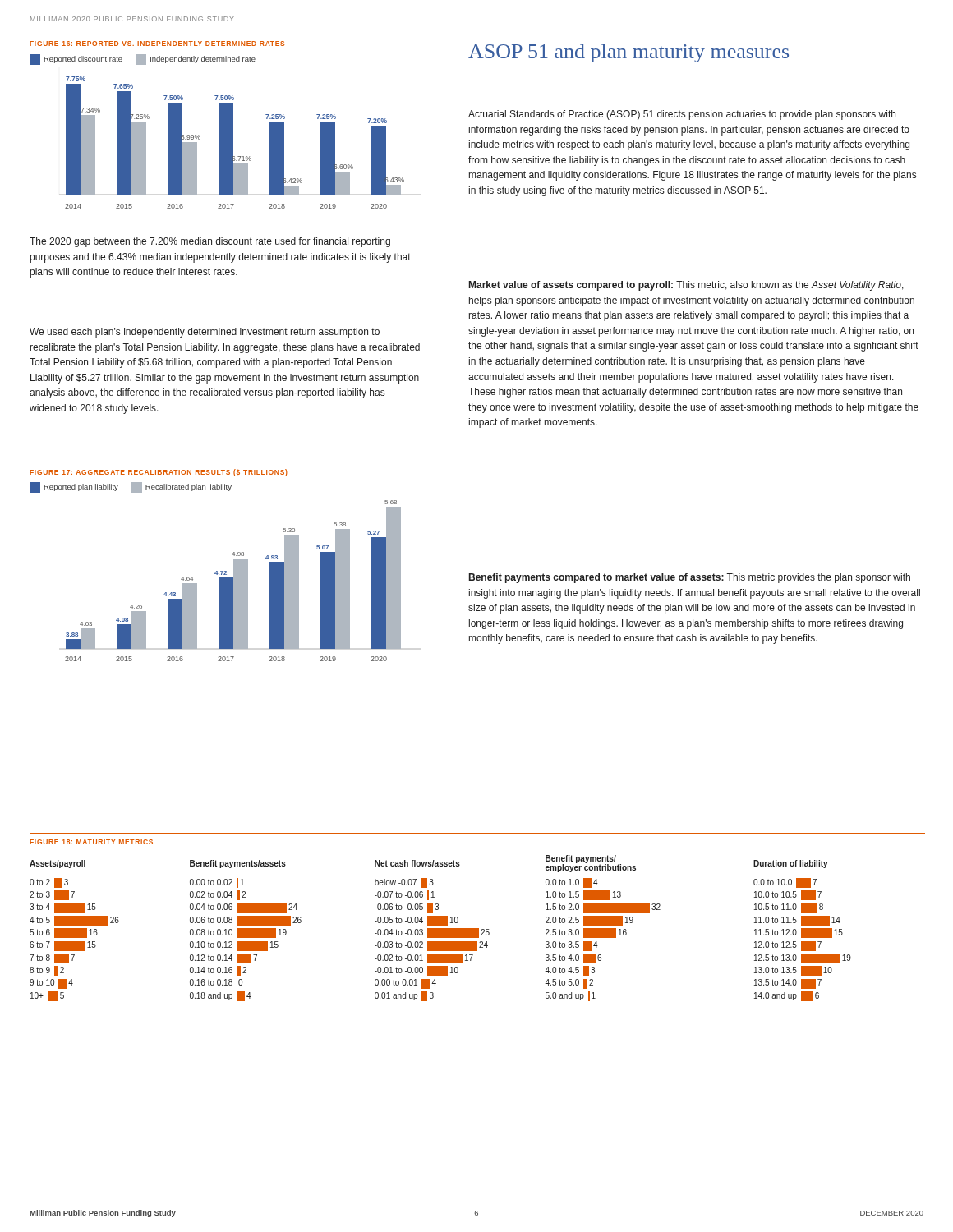This screenshot has width=953, height=1232.
Task: Navigate to the block starting "We used each plan's independently"
Action: tap(225, 370)
